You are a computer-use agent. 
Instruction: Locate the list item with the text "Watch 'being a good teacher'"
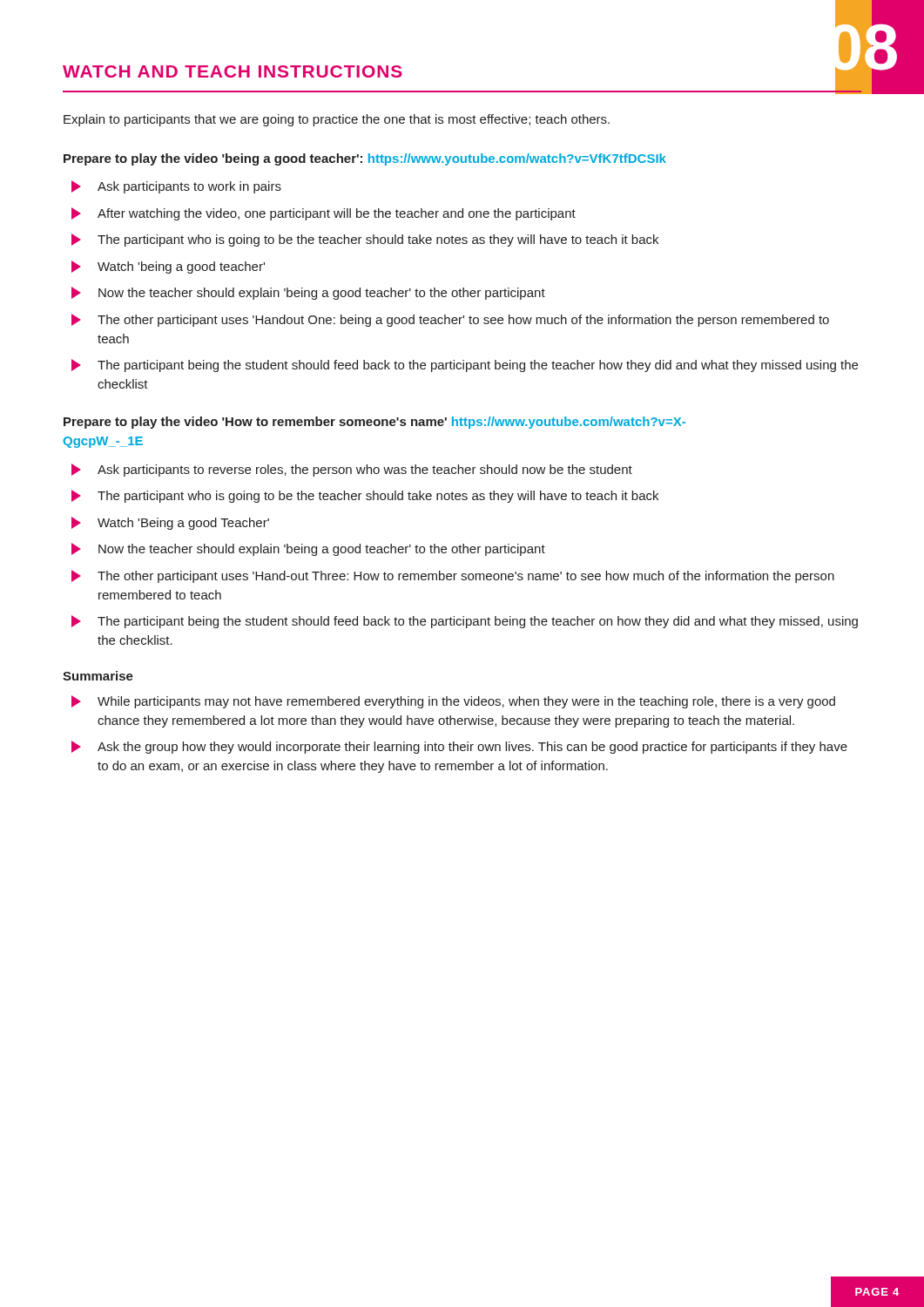pyautogui.click(x=168, y=267)
